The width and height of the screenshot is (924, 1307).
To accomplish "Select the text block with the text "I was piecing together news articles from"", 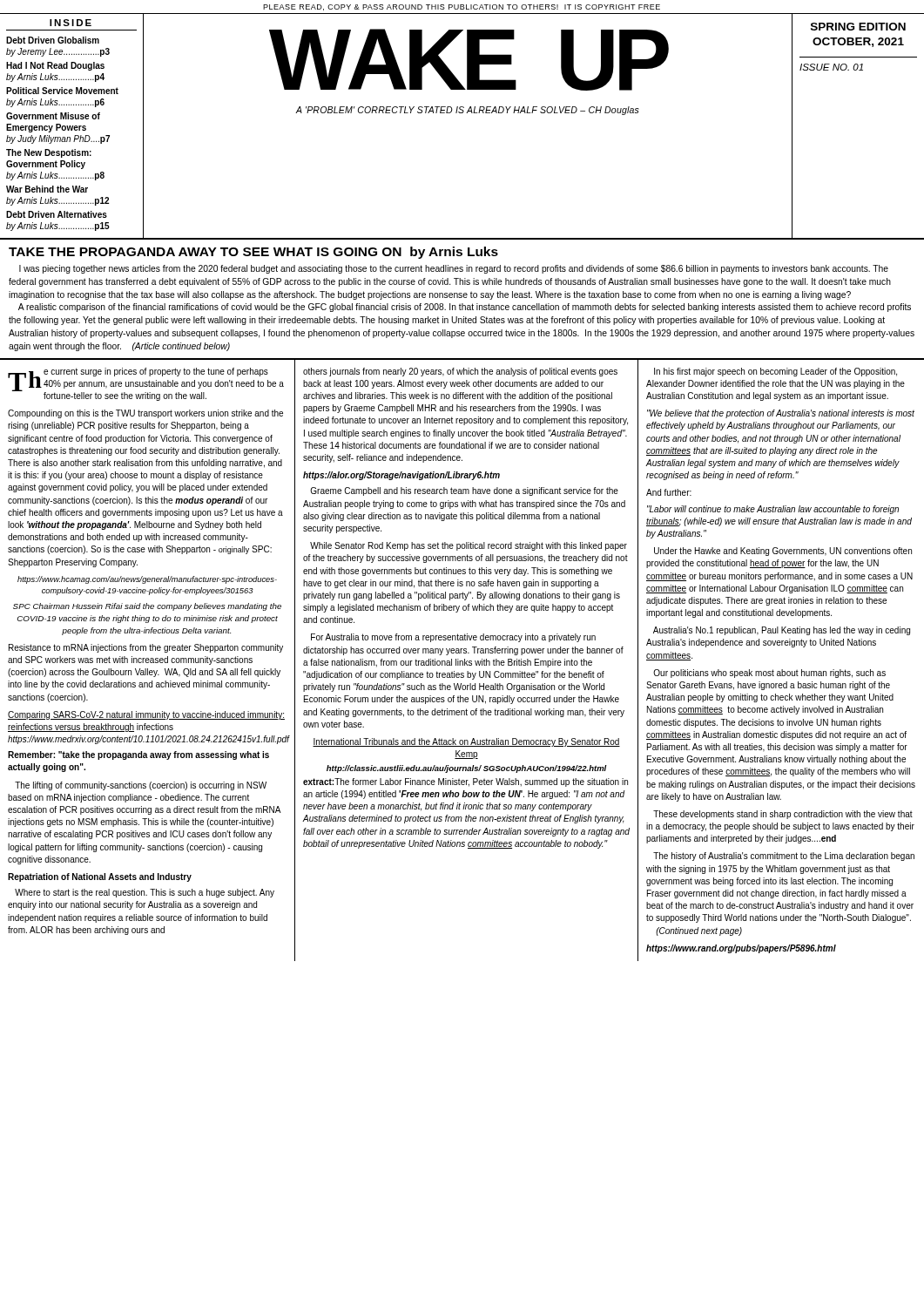I will click(462, 308).
